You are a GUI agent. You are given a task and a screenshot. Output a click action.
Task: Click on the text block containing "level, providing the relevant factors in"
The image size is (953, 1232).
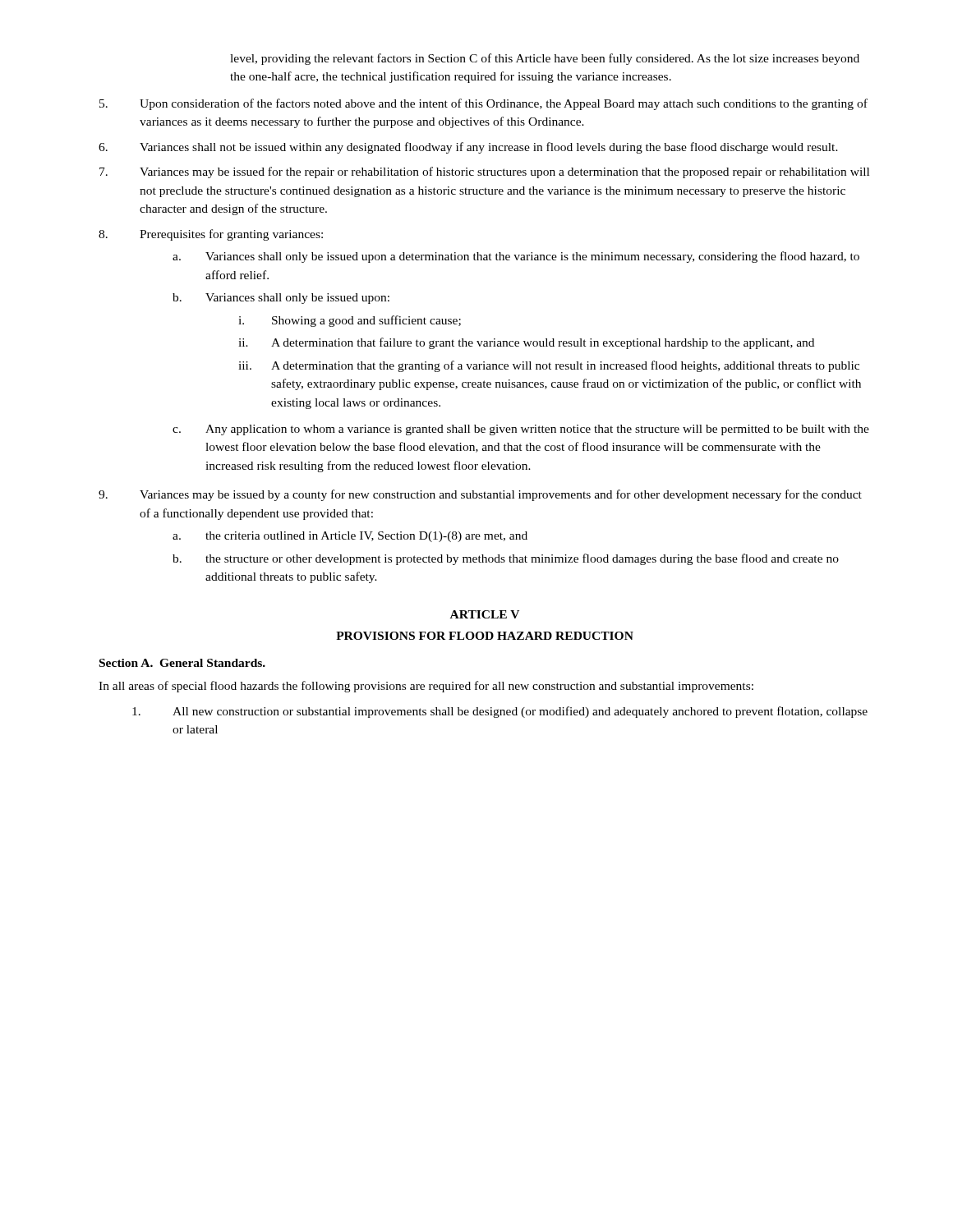(x=545, y=67)
